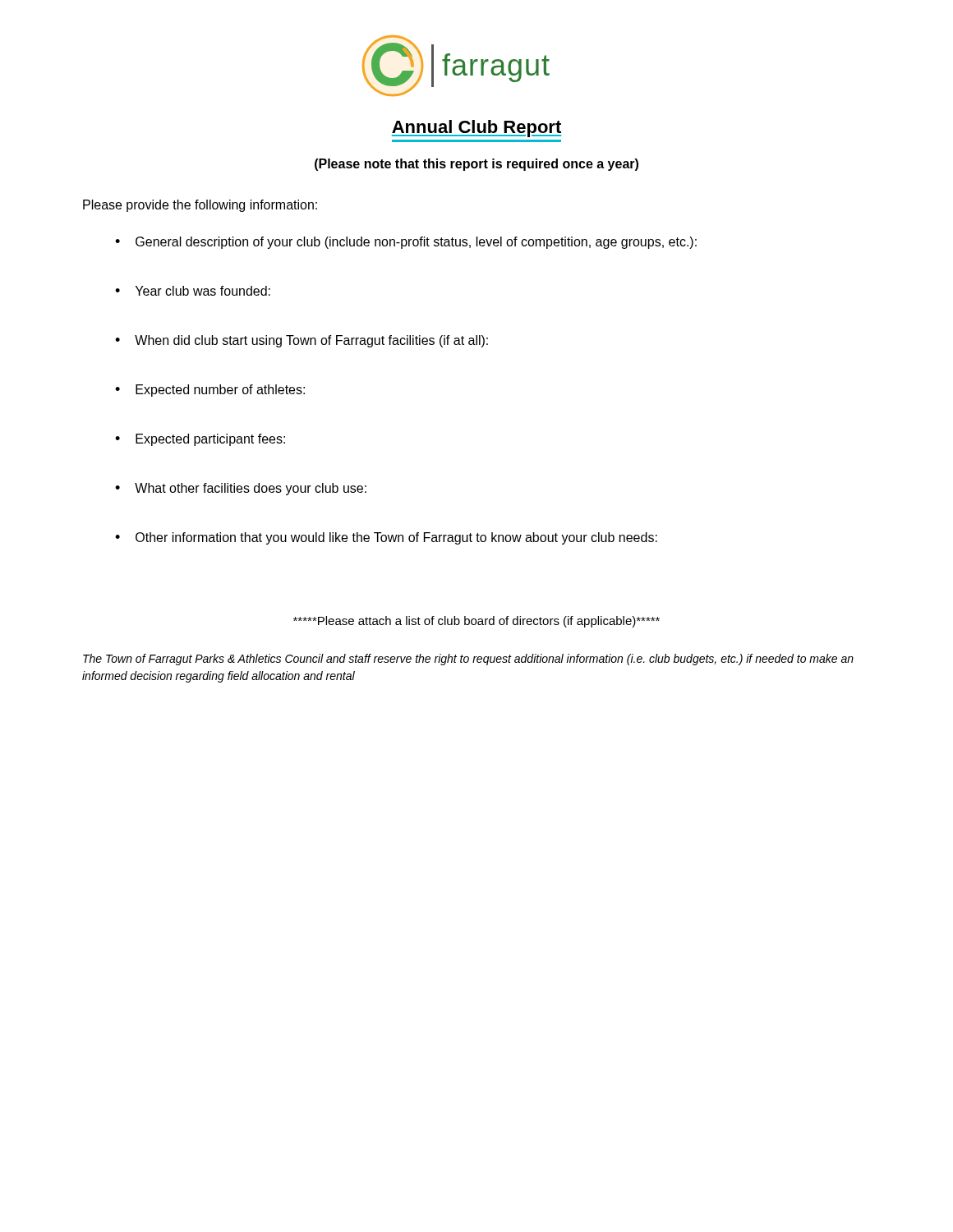Screen dimensions: 1232x953
Task: Select the text block starting "Please attach a list of club"
Action: 476,620
